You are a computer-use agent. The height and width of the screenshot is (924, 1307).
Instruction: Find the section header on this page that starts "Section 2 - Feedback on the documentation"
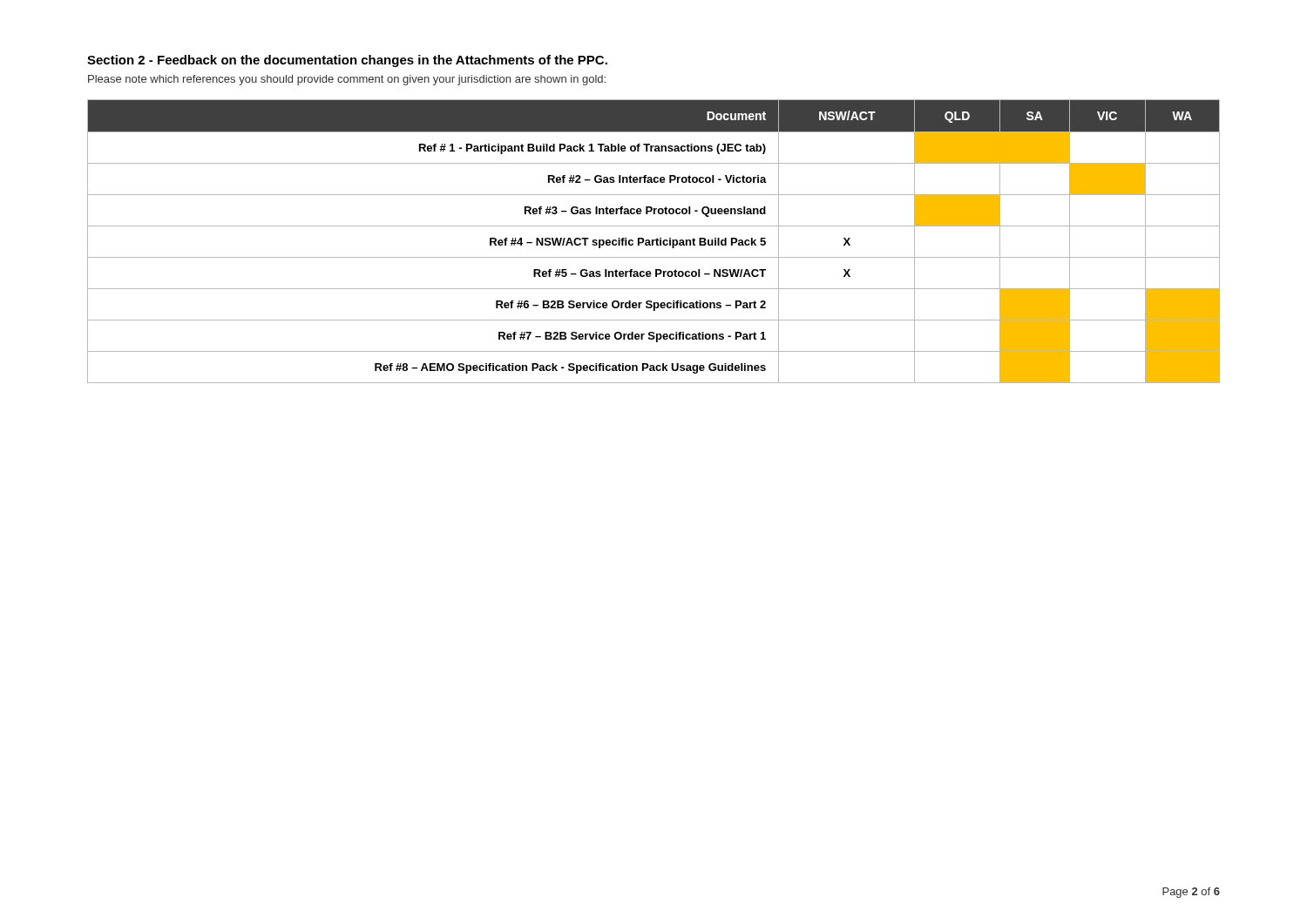click(x=348, y=60)
